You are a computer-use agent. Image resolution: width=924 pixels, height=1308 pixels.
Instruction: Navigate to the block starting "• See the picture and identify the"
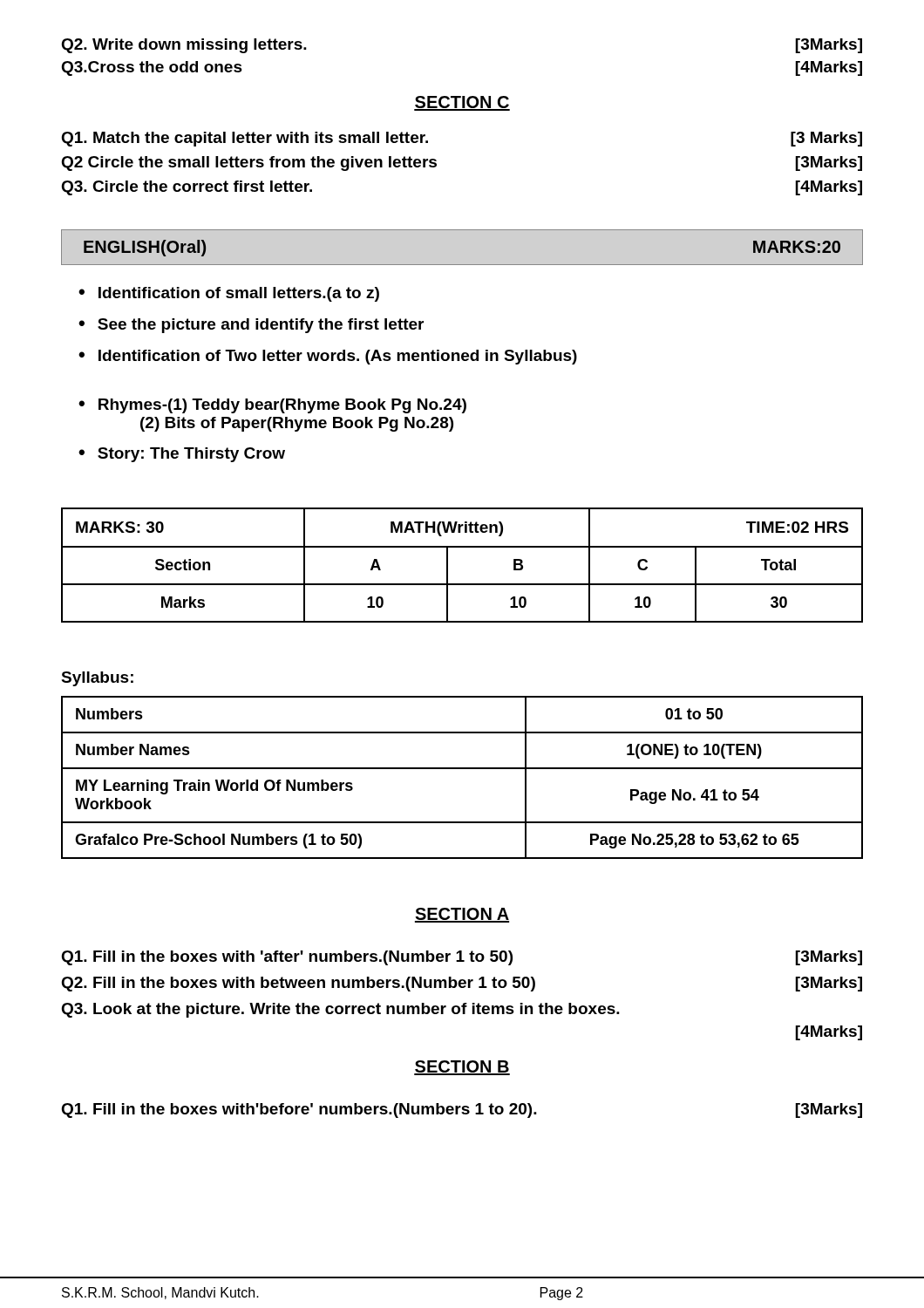[251, 324]
